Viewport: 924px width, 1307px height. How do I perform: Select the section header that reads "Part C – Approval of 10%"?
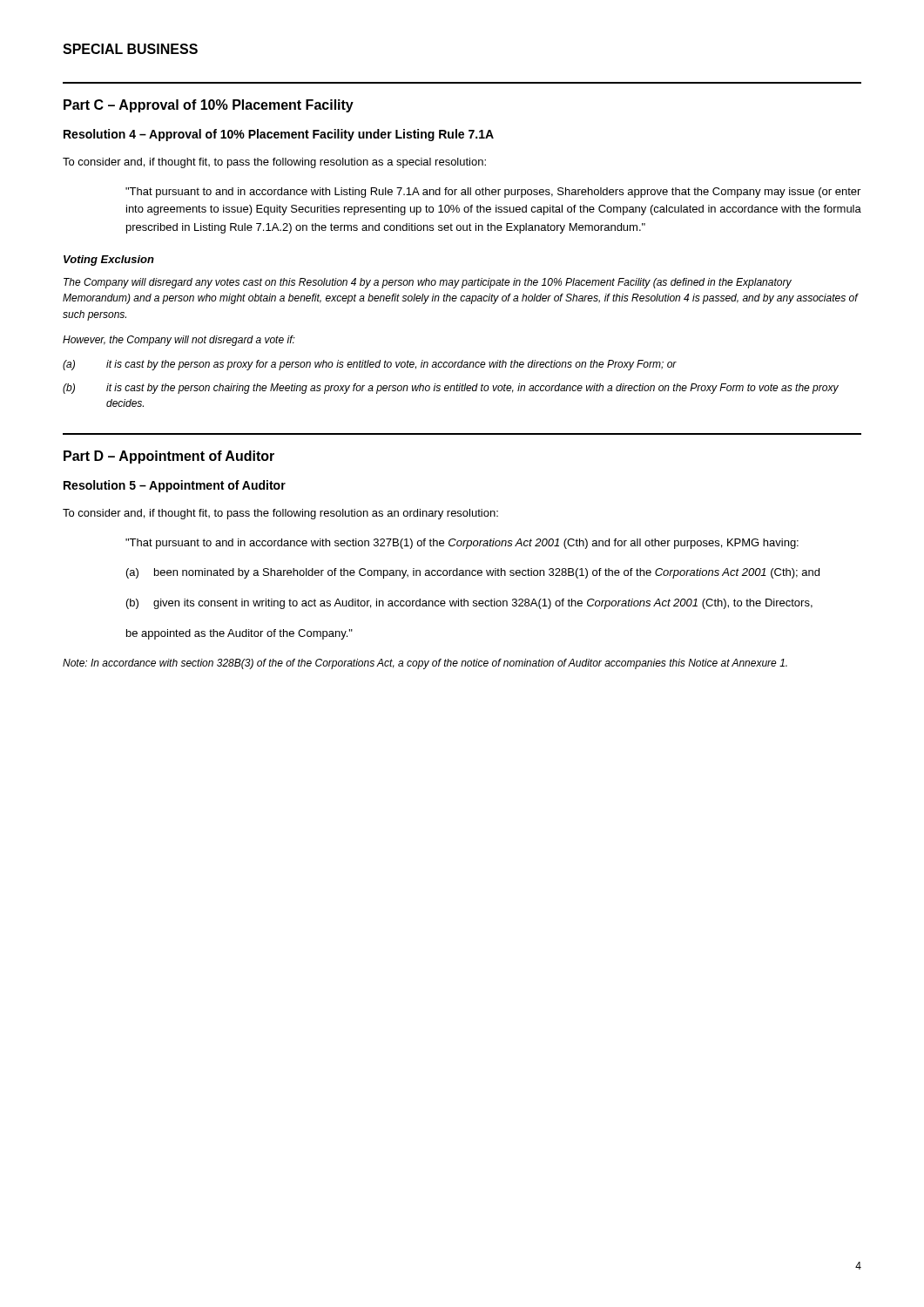(x=208, y=105)
